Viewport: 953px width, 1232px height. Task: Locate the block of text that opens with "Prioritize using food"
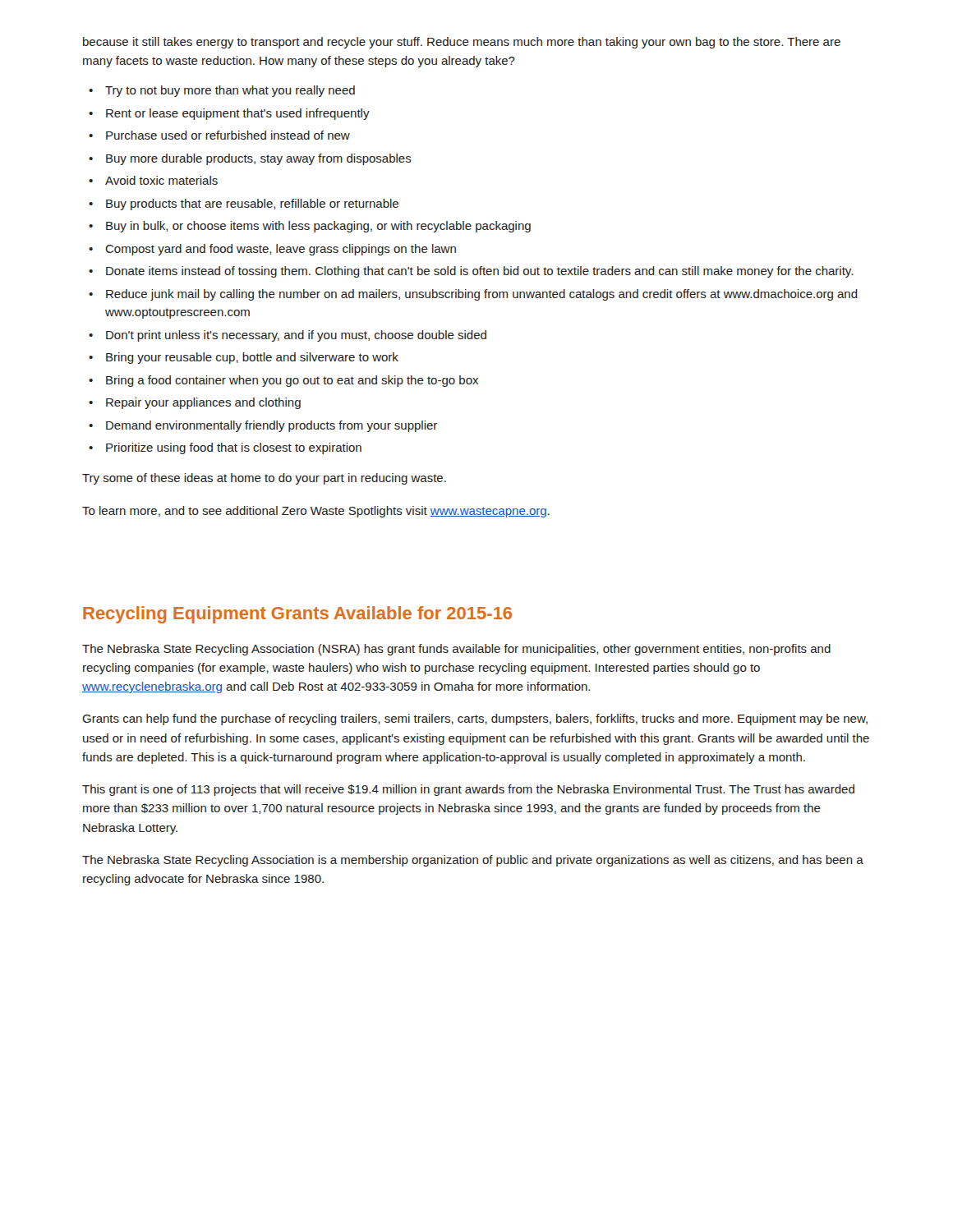[234, 447]
